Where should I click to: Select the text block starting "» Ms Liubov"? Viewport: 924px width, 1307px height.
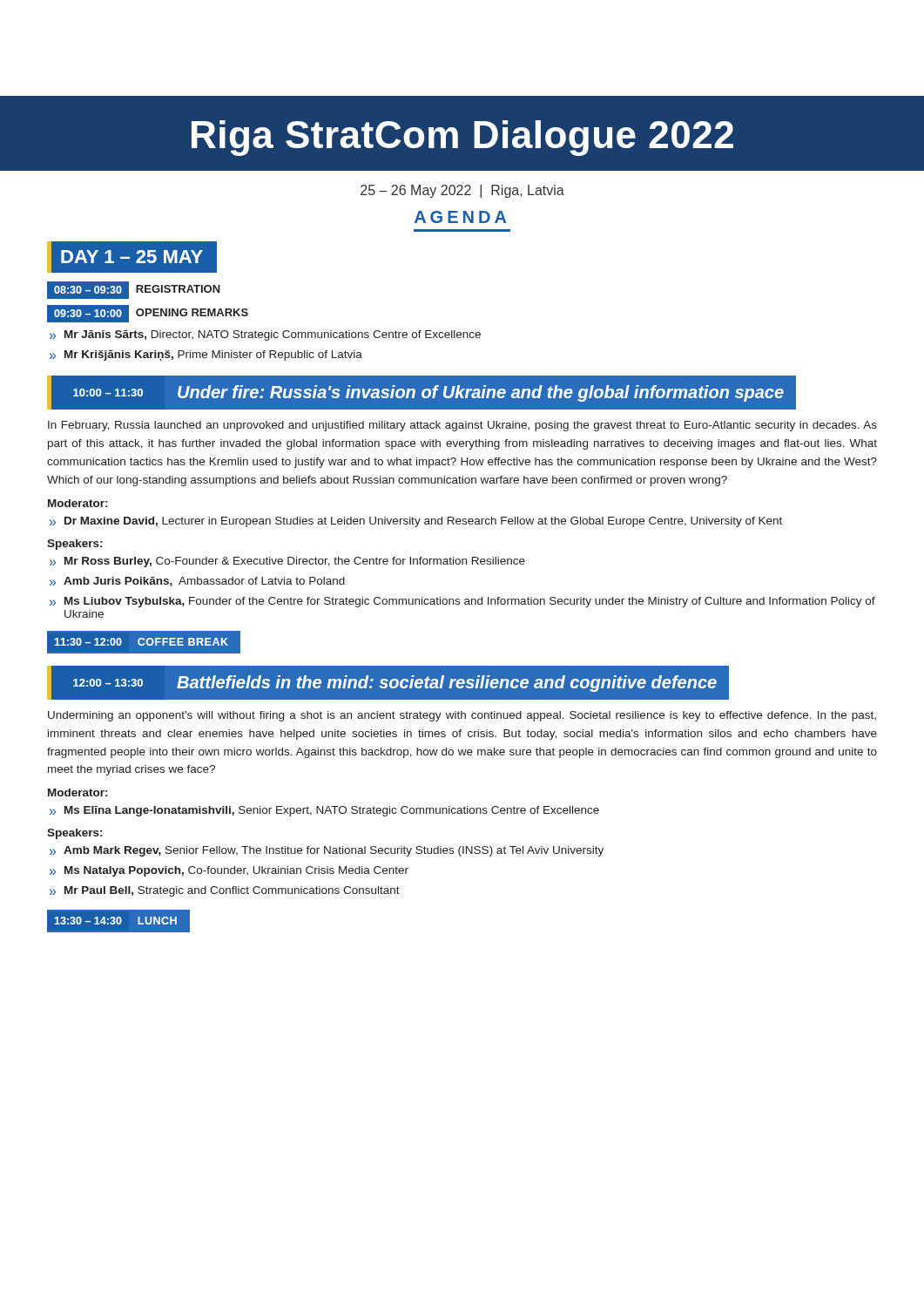coord(463,607)
